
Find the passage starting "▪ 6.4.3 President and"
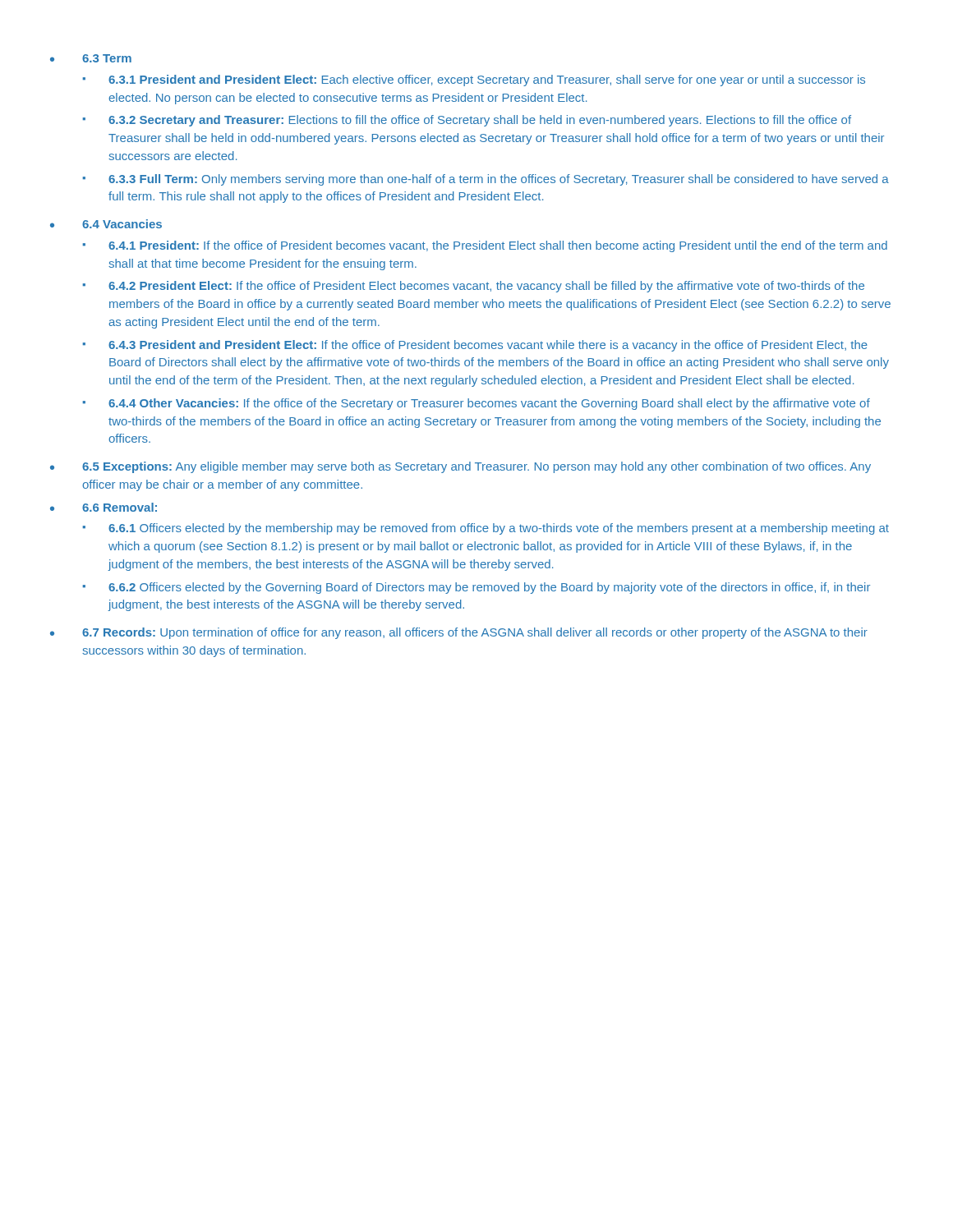point(489,362)
